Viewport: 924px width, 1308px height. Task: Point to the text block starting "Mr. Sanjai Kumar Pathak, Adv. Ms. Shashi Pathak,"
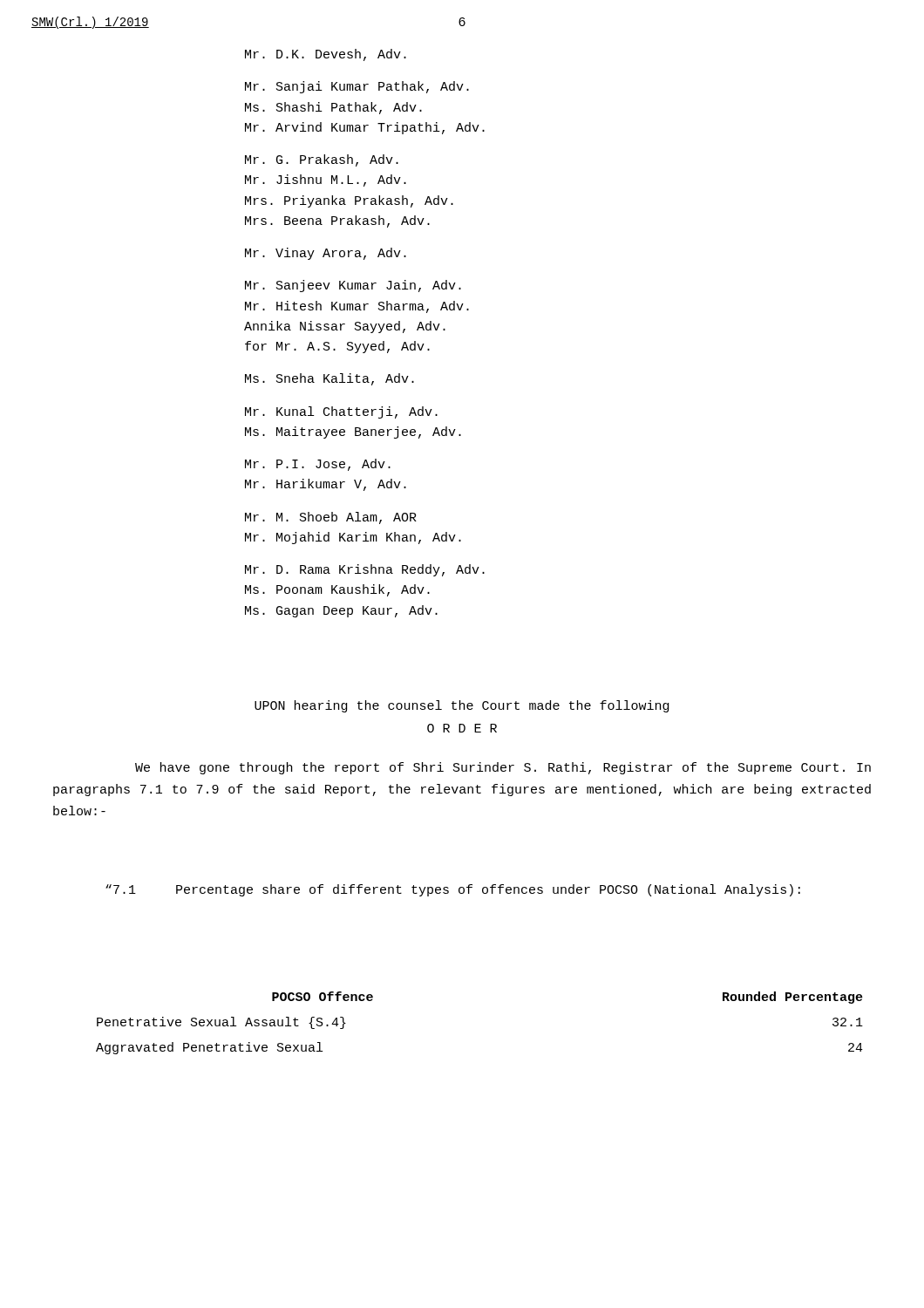366,108
